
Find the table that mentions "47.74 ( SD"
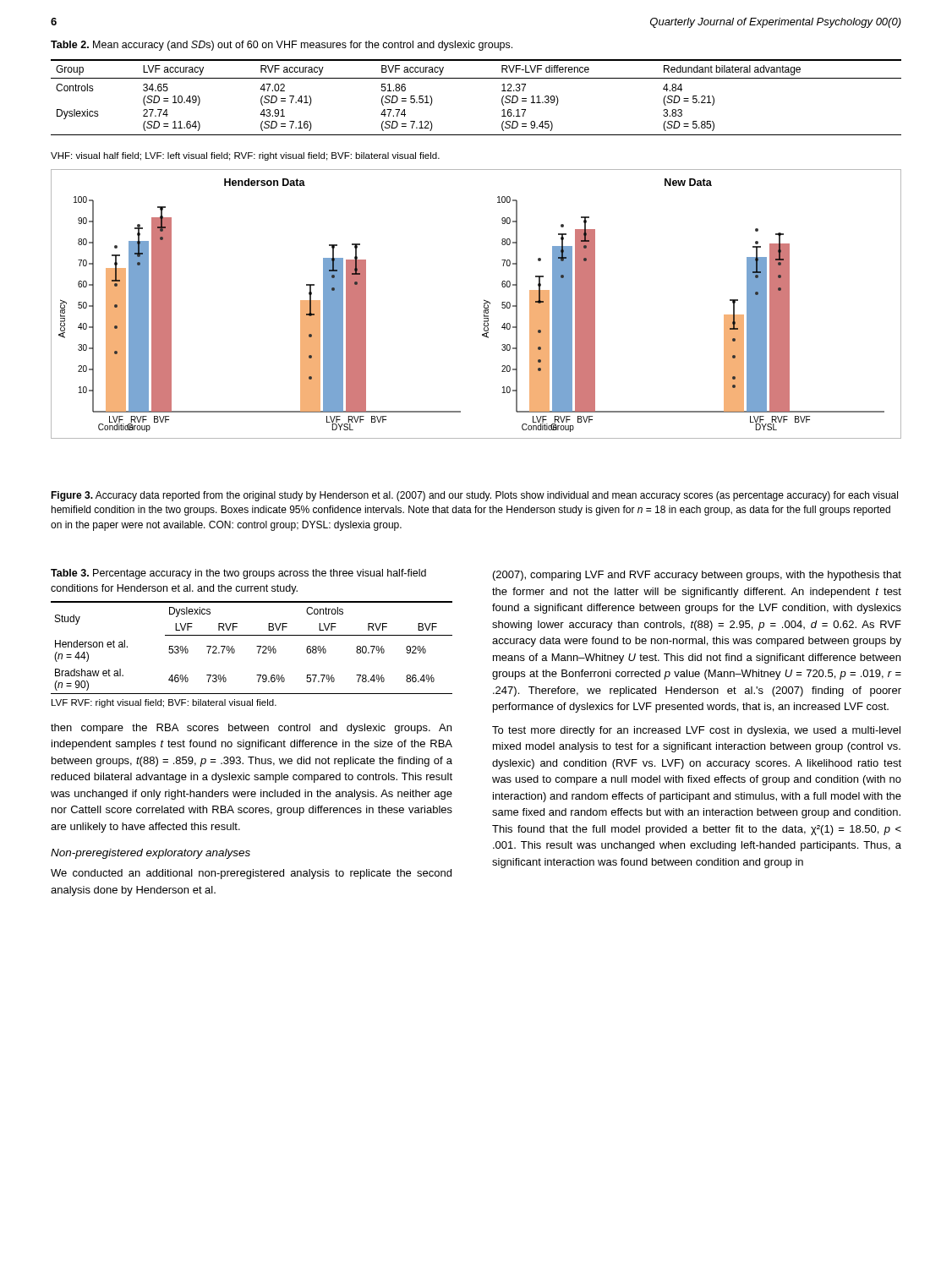(476, 97)
